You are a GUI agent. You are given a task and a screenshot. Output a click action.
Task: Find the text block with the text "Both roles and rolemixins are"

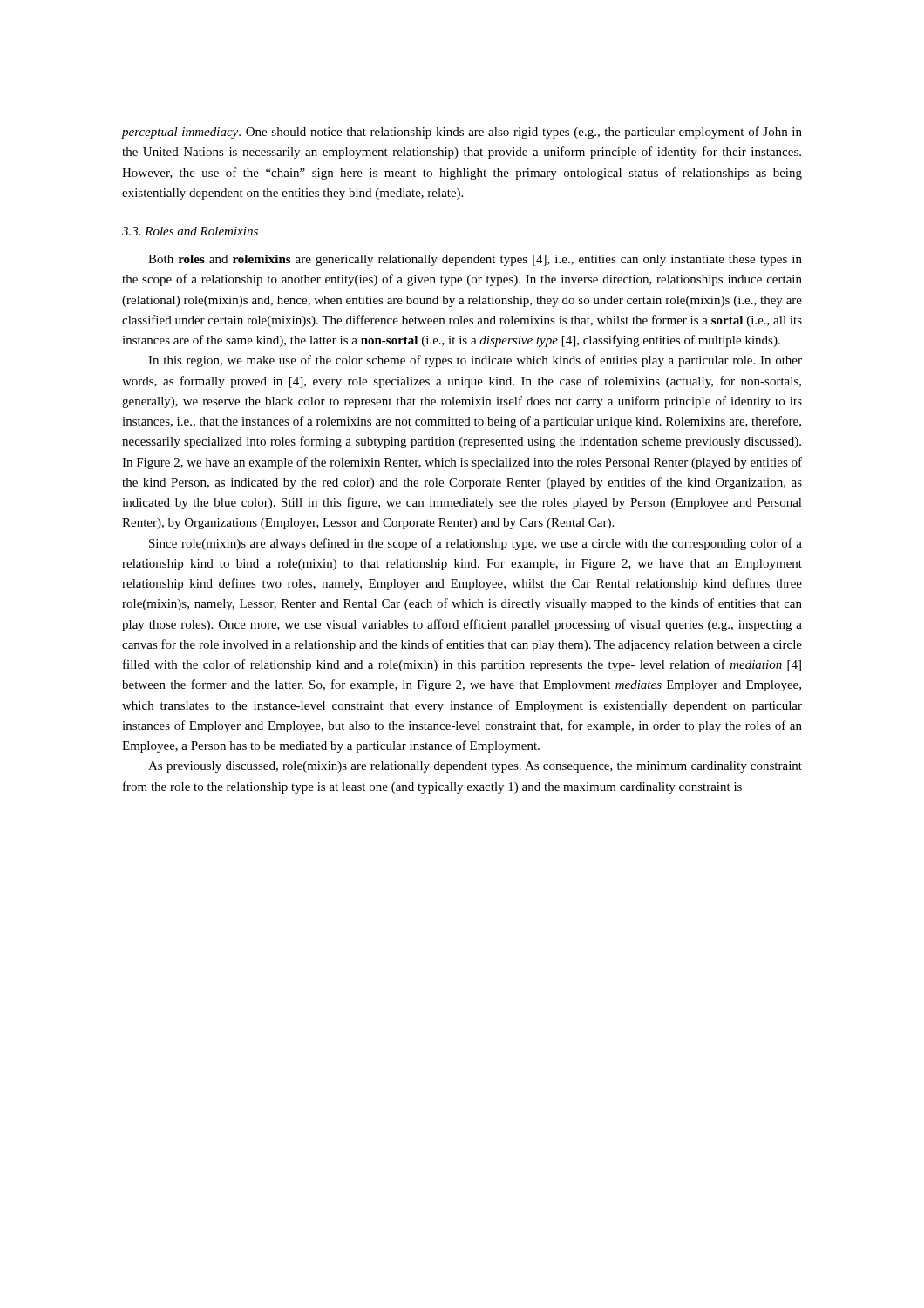(x=462, y=300)
